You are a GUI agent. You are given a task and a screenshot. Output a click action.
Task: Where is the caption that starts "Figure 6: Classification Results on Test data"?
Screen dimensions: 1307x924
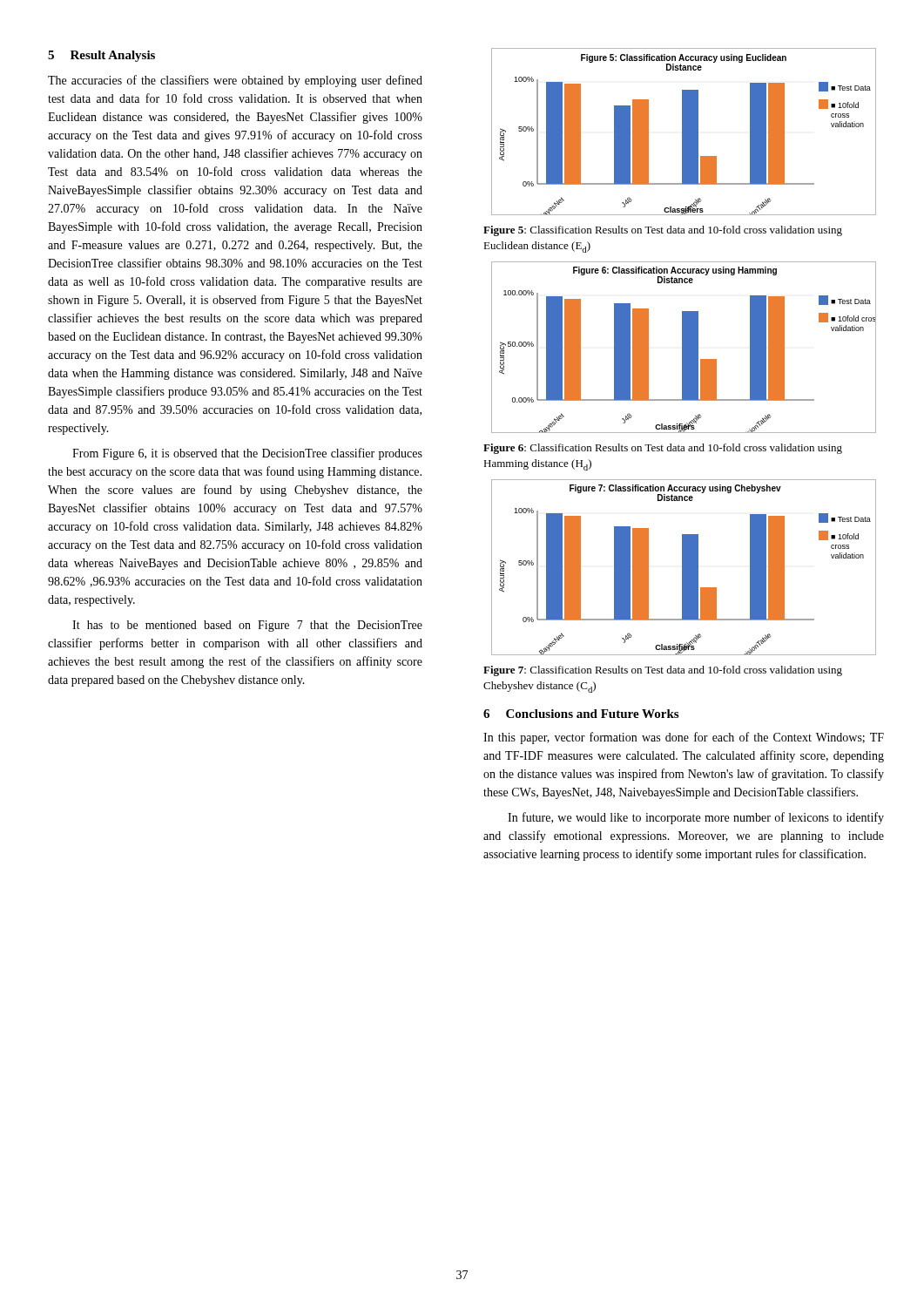pos(663,456)
